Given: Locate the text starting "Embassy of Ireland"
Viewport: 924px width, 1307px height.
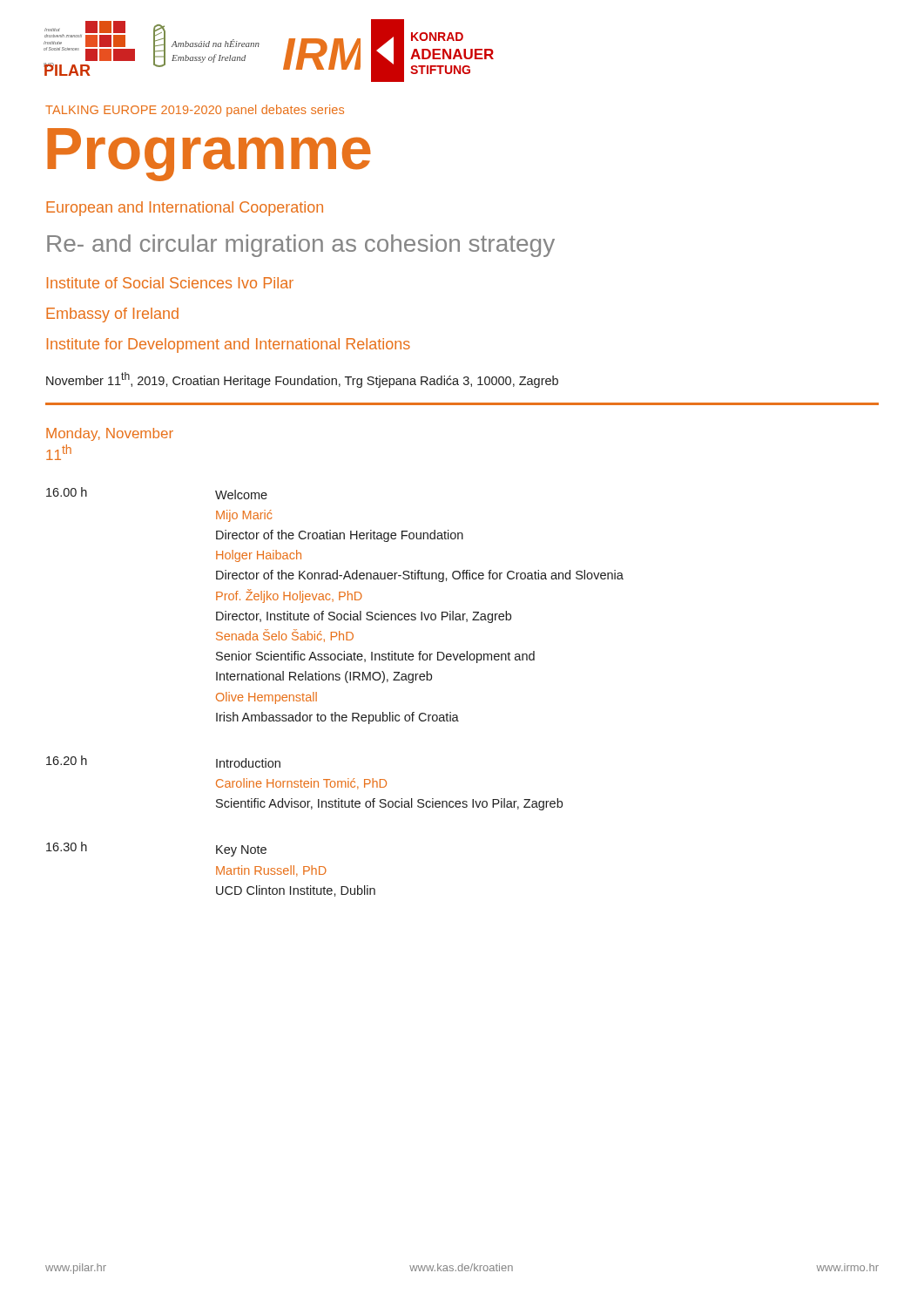Looking at the screenshot, I should click(x=112, y=314).
